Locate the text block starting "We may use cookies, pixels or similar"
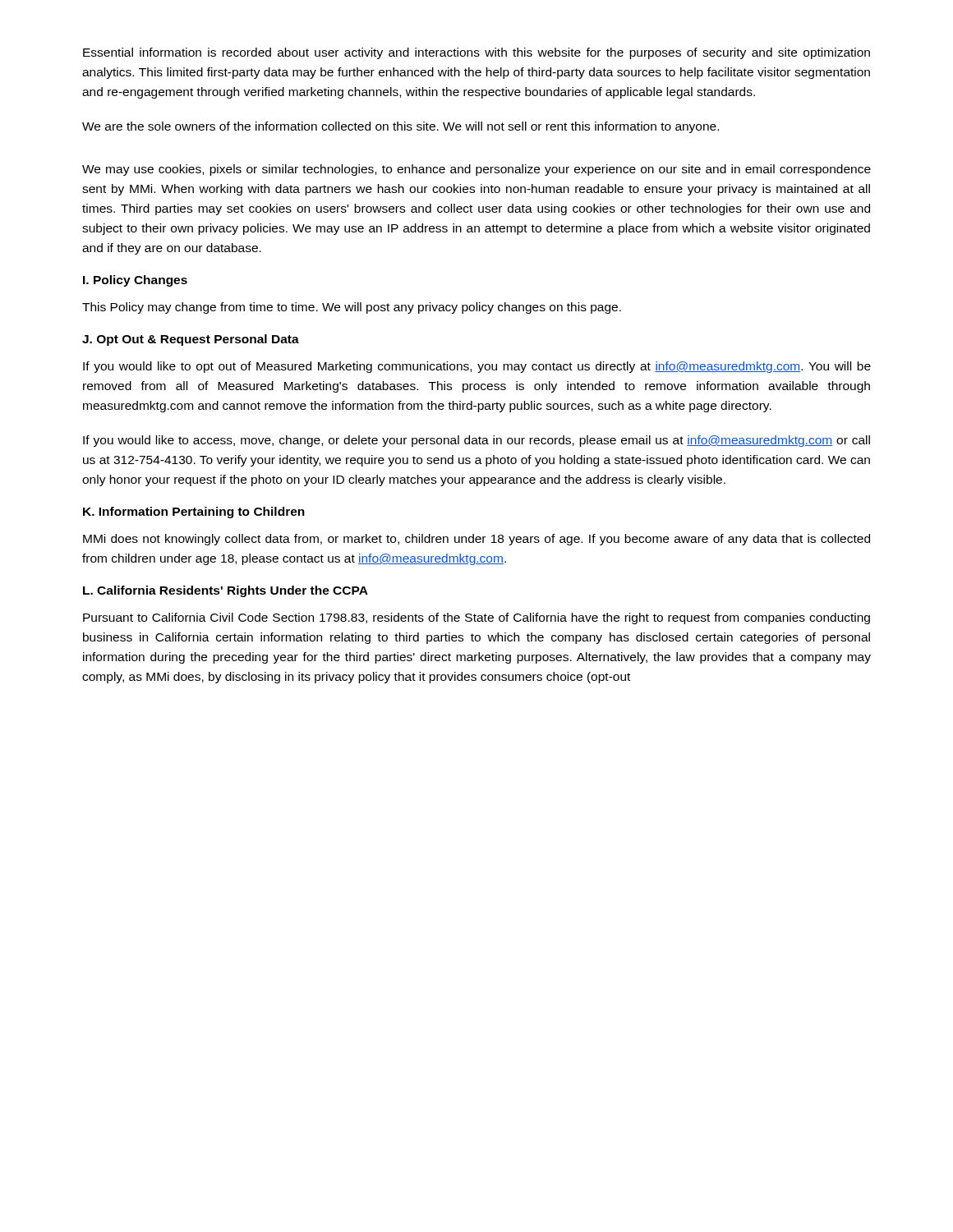Viewport: 953px width, 1232px height. pos(476,208)
